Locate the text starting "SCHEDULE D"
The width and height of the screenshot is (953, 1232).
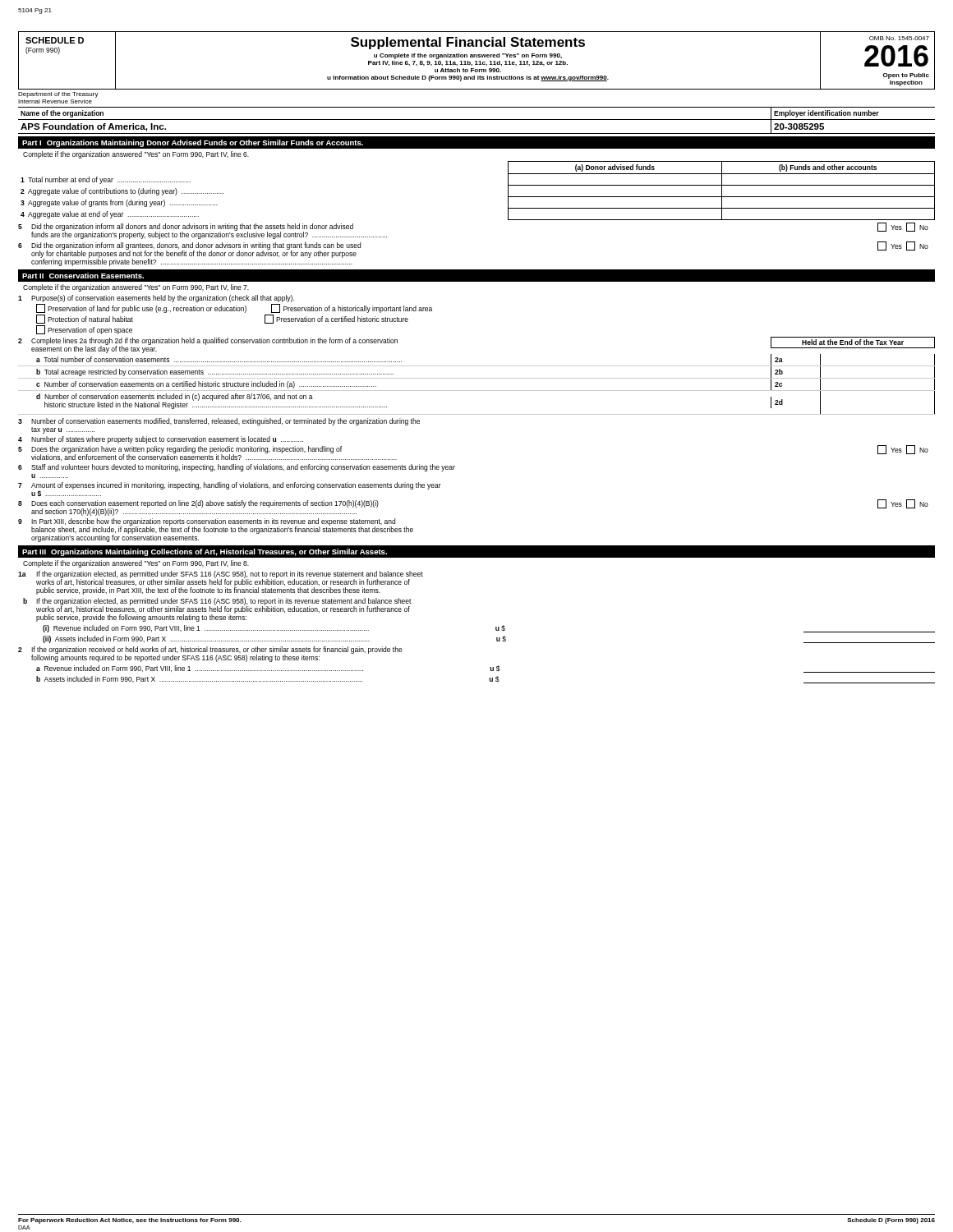click(x=55, y=40)
